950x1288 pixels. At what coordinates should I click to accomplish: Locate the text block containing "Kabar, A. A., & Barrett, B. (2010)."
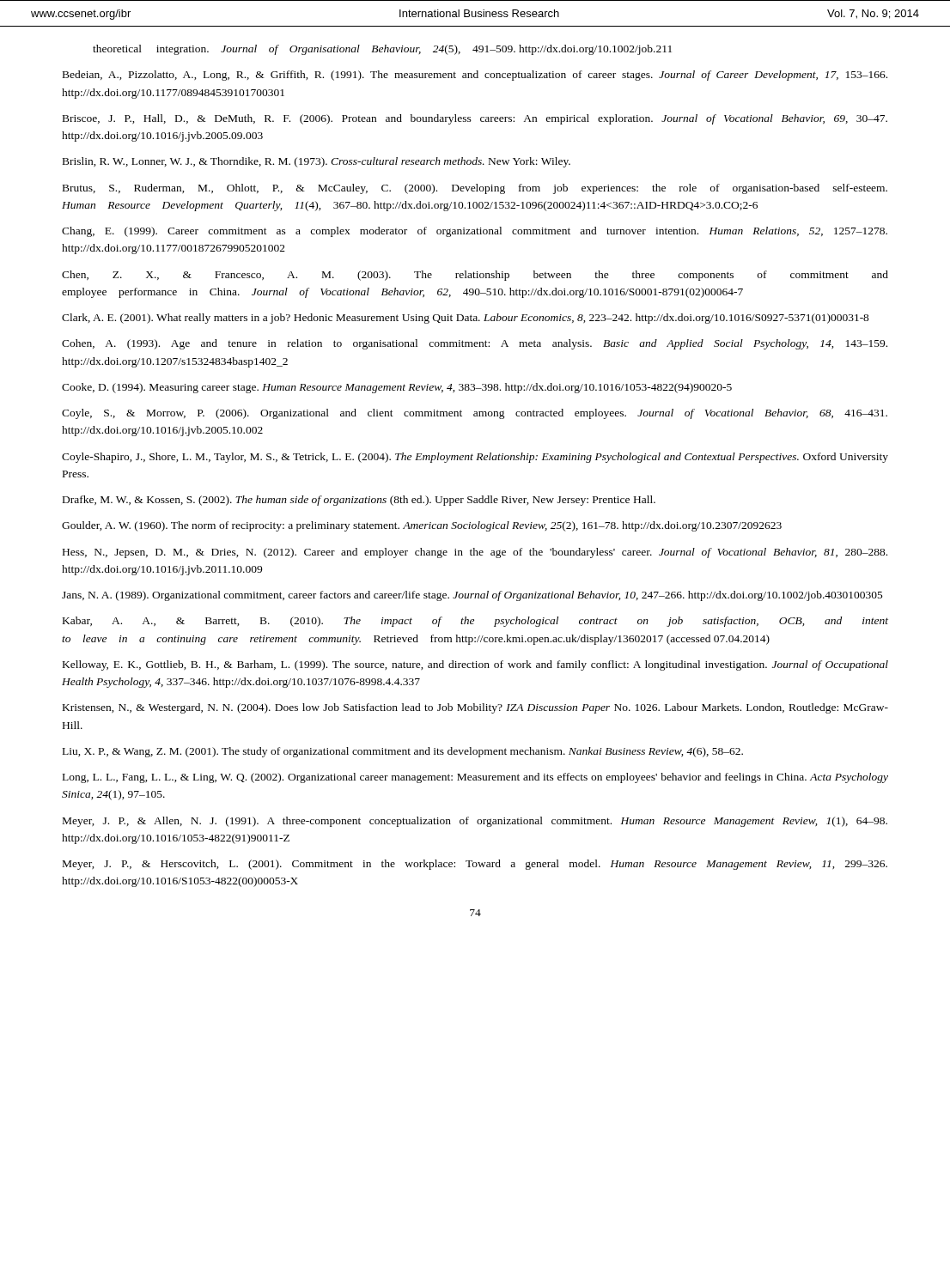tap(475, 629)
